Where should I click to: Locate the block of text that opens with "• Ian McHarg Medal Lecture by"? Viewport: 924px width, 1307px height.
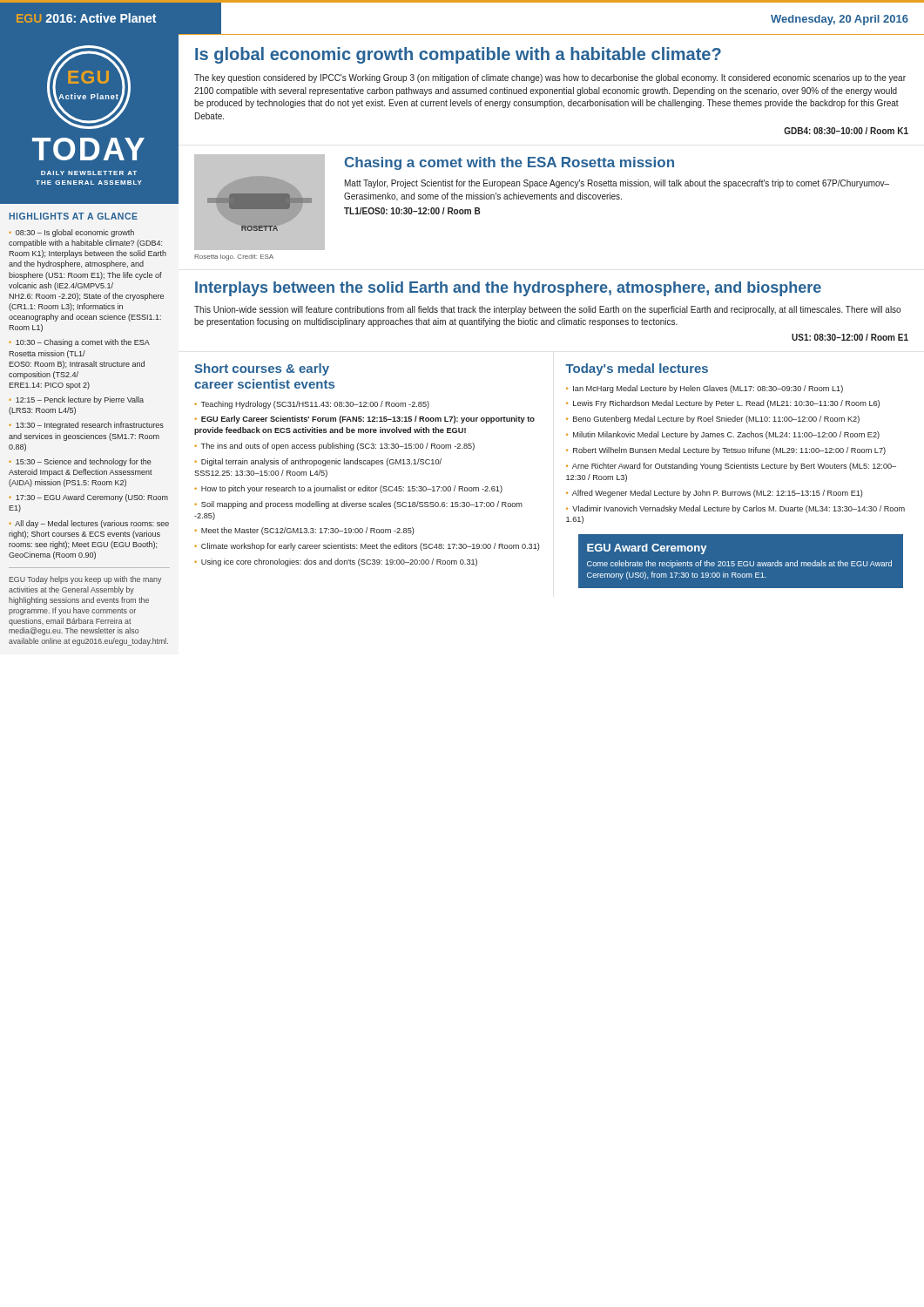[704, 388]
